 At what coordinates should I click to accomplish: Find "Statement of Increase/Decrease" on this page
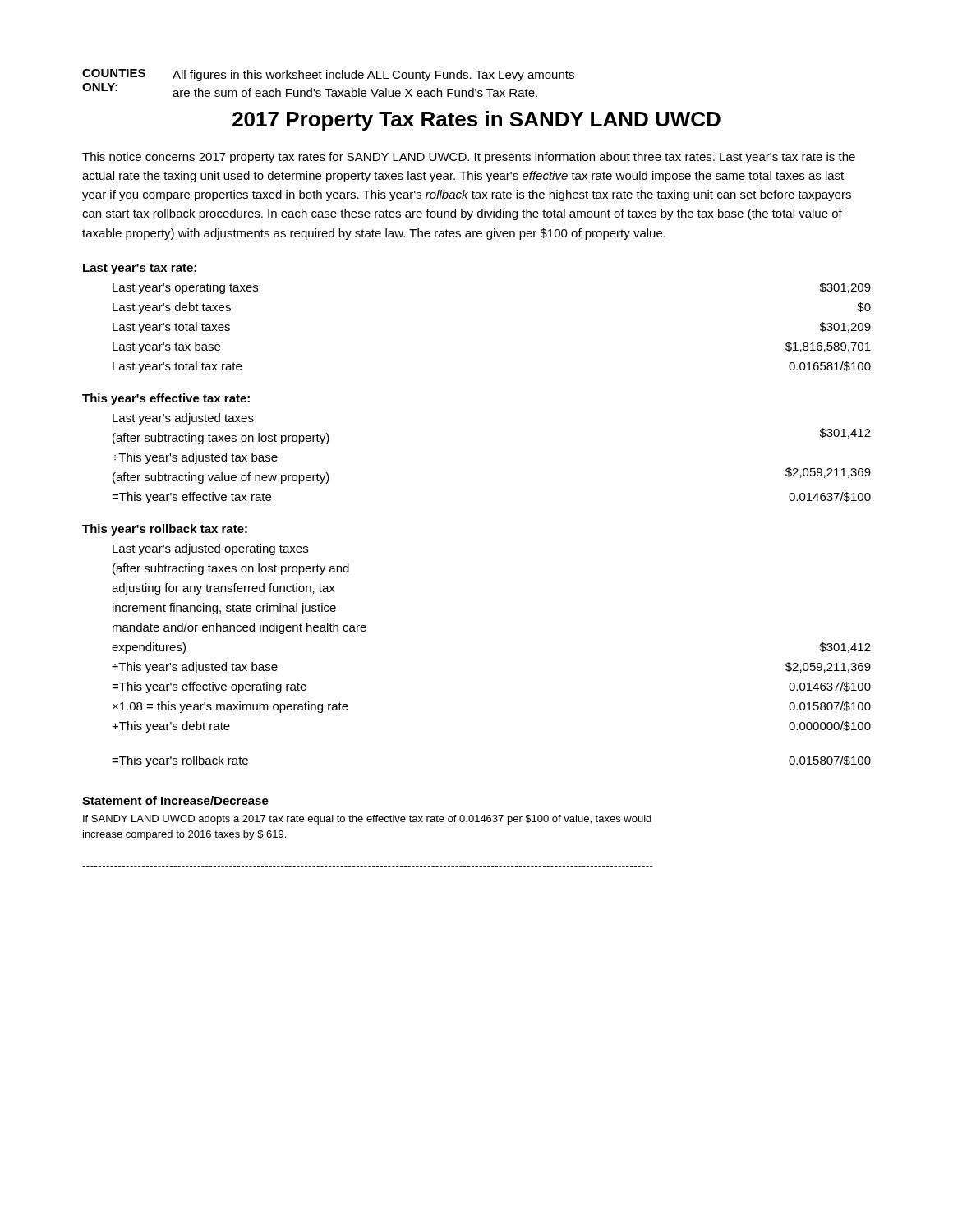[x=175, y=800]
